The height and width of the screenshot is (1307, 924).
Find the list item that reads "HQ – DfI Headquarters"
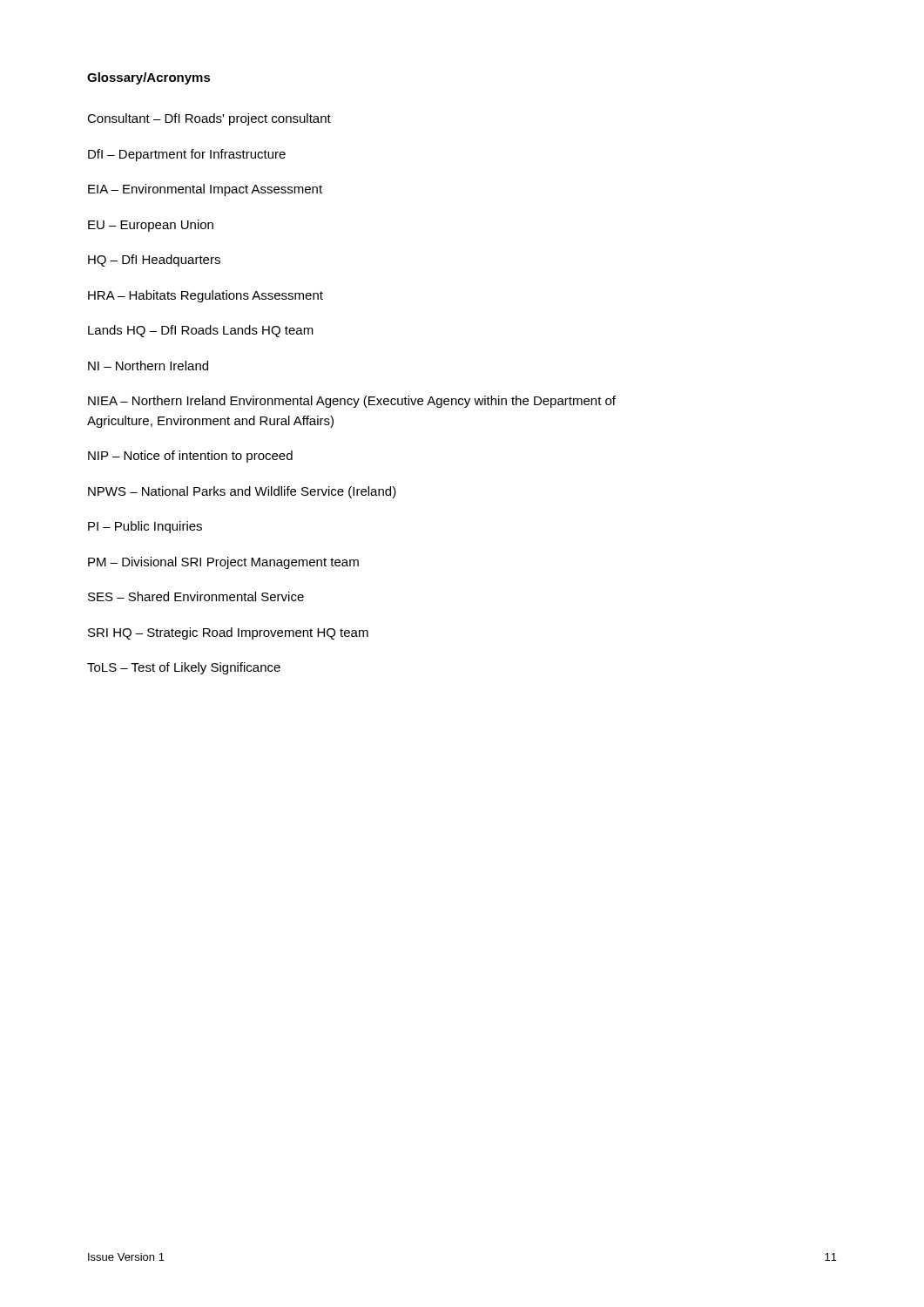(154, 259)
